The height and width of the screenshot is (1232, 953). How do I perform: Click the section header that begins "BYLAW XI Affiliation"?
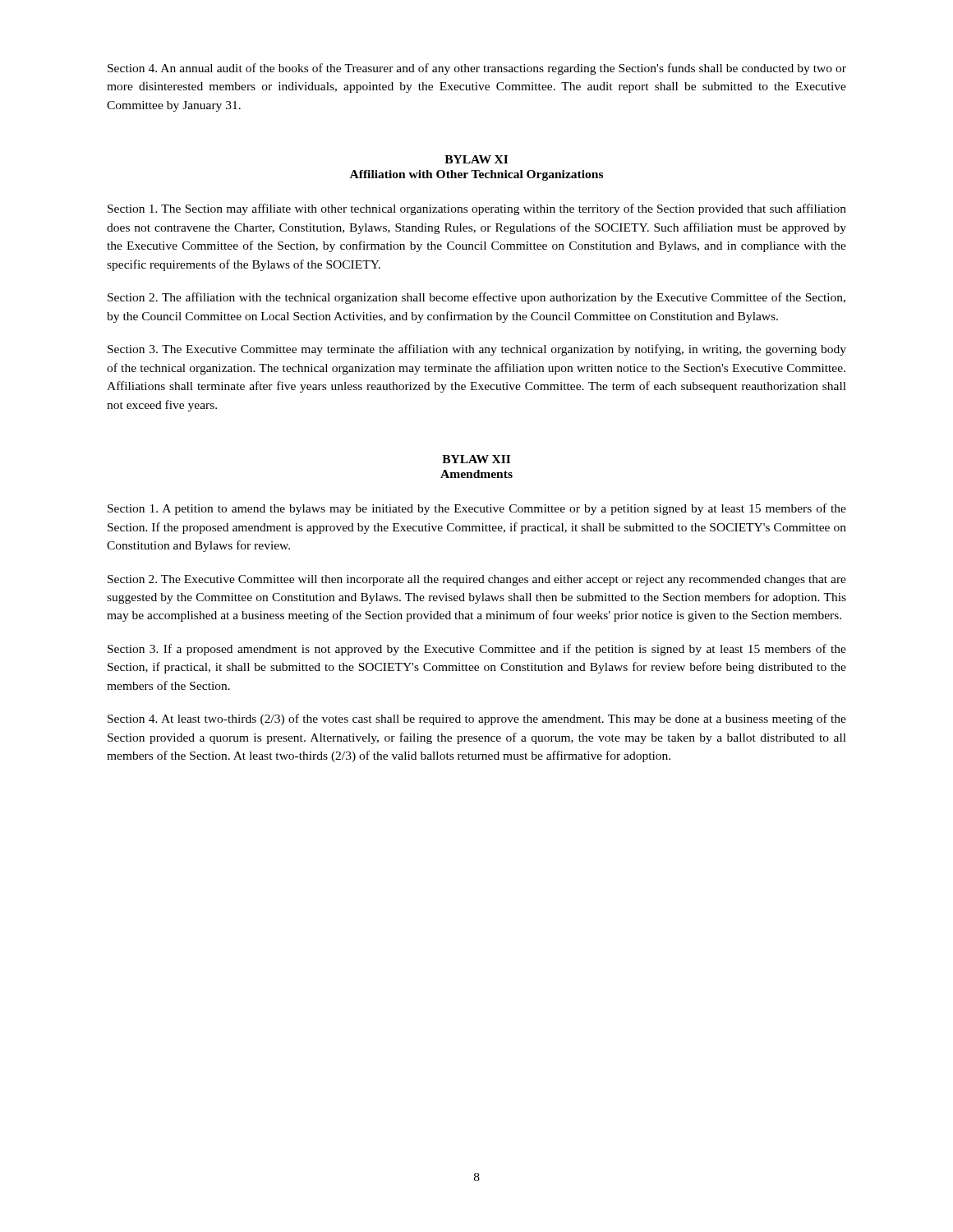coord(476,167)
